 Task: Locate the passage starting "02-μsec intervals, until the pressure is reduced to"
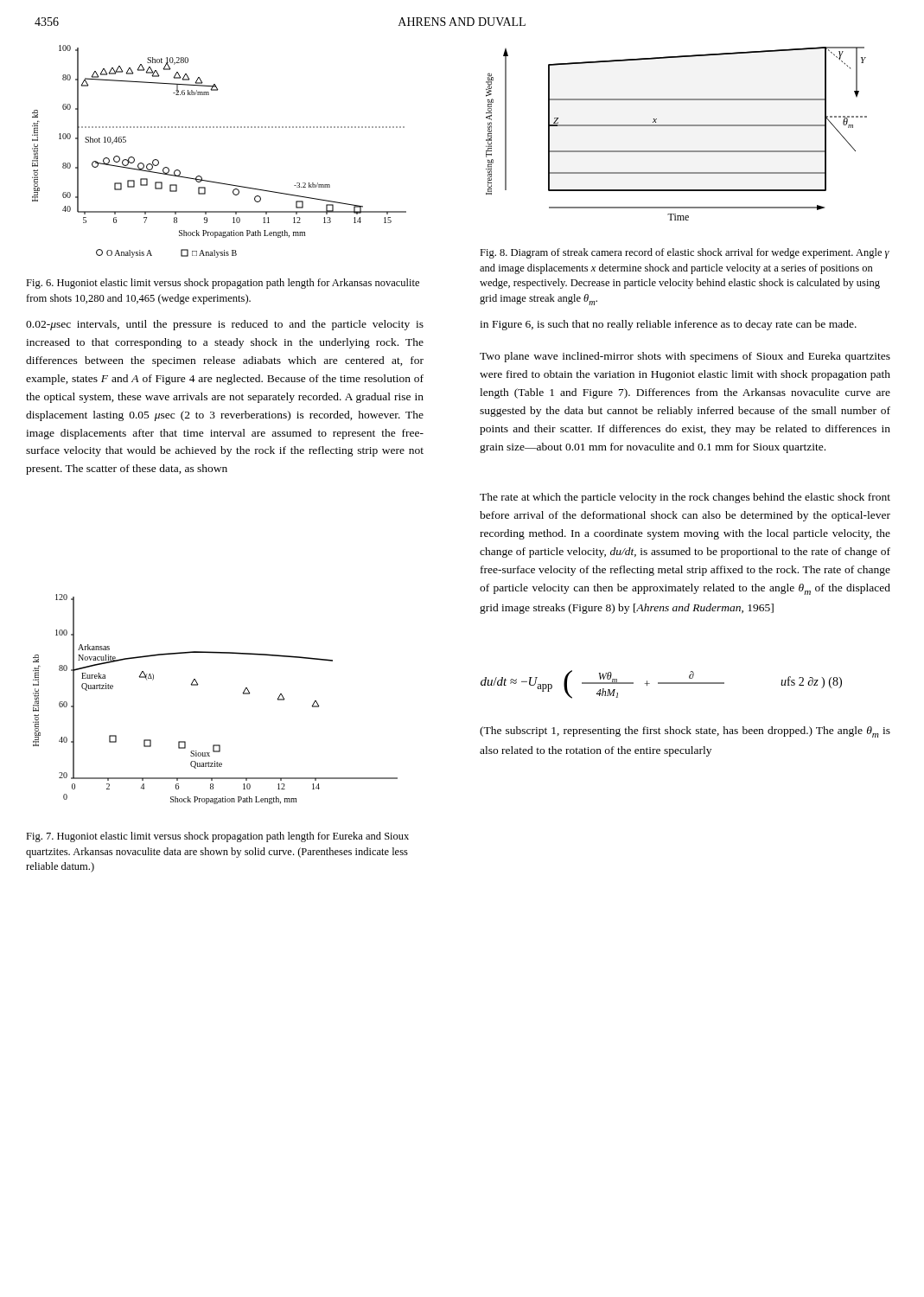(225, 396)
